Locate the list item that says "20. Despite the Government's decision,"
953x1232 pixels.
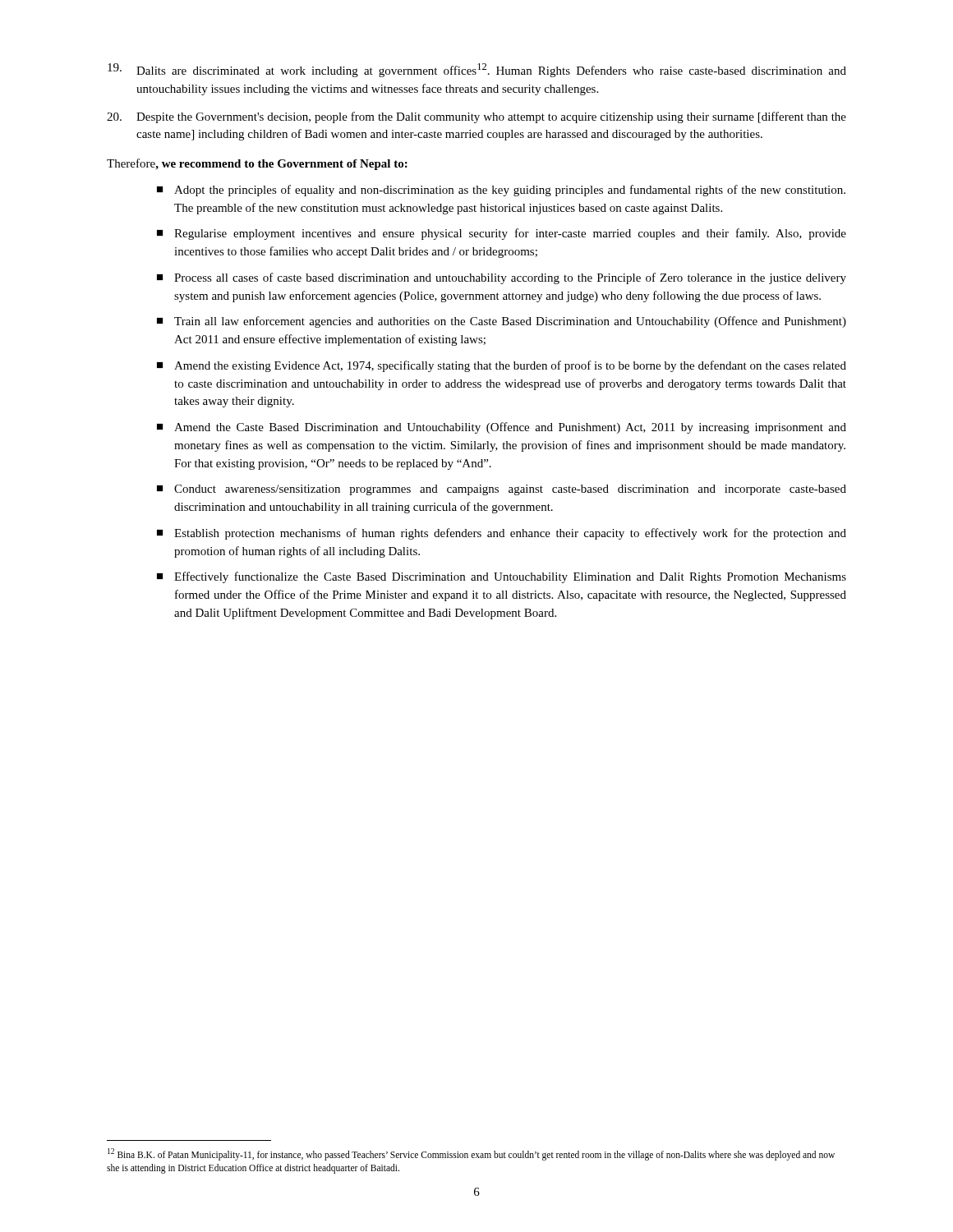point(476,126)
